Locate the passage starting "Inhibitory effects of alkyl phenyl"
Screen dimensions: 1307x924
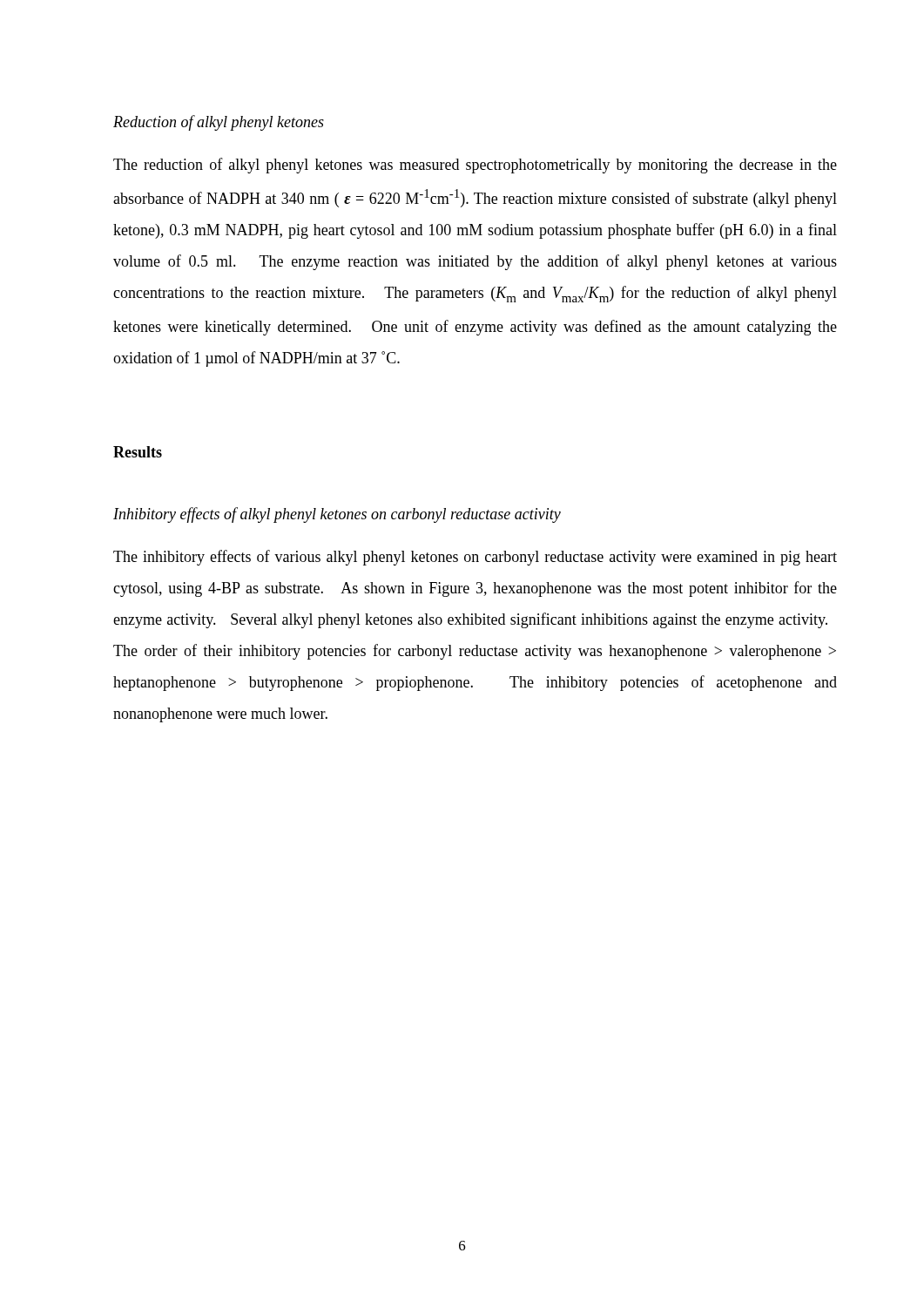[337, 514]
